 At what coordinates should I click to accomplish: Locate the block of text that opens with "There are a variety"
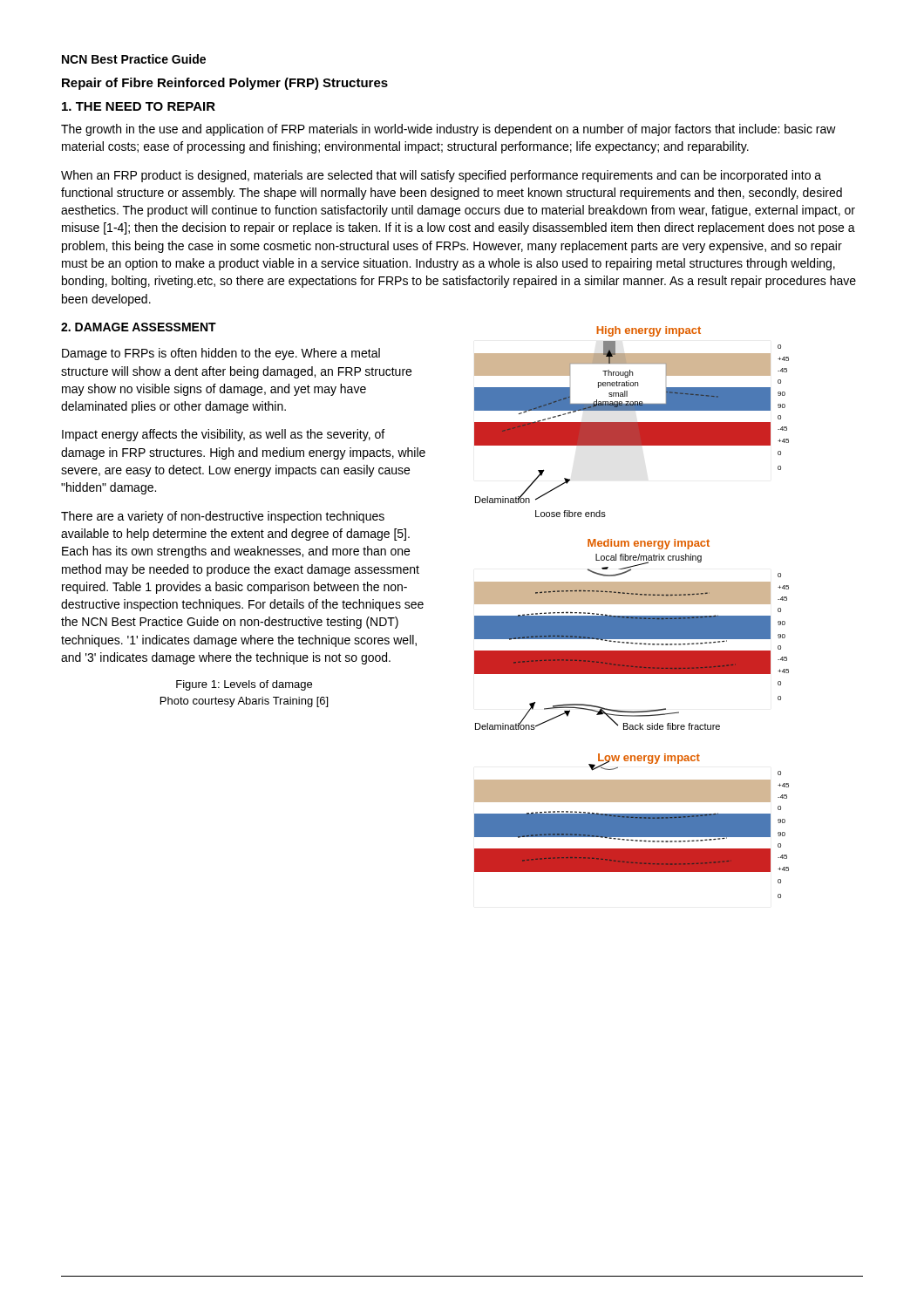tap(244, 587)
